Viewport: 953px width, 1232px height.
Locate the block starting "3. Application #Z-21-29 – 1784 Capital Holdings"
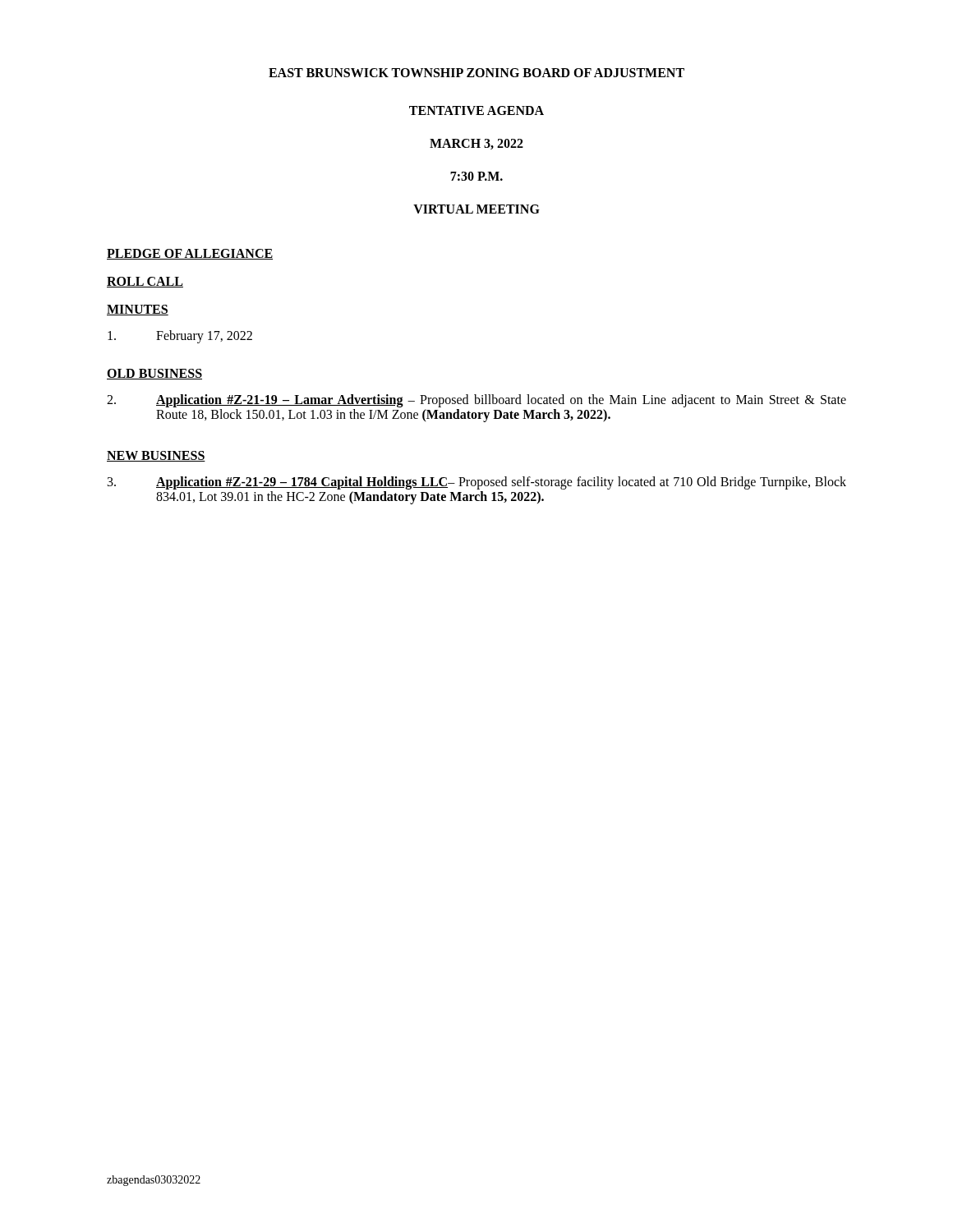[476, 489]
